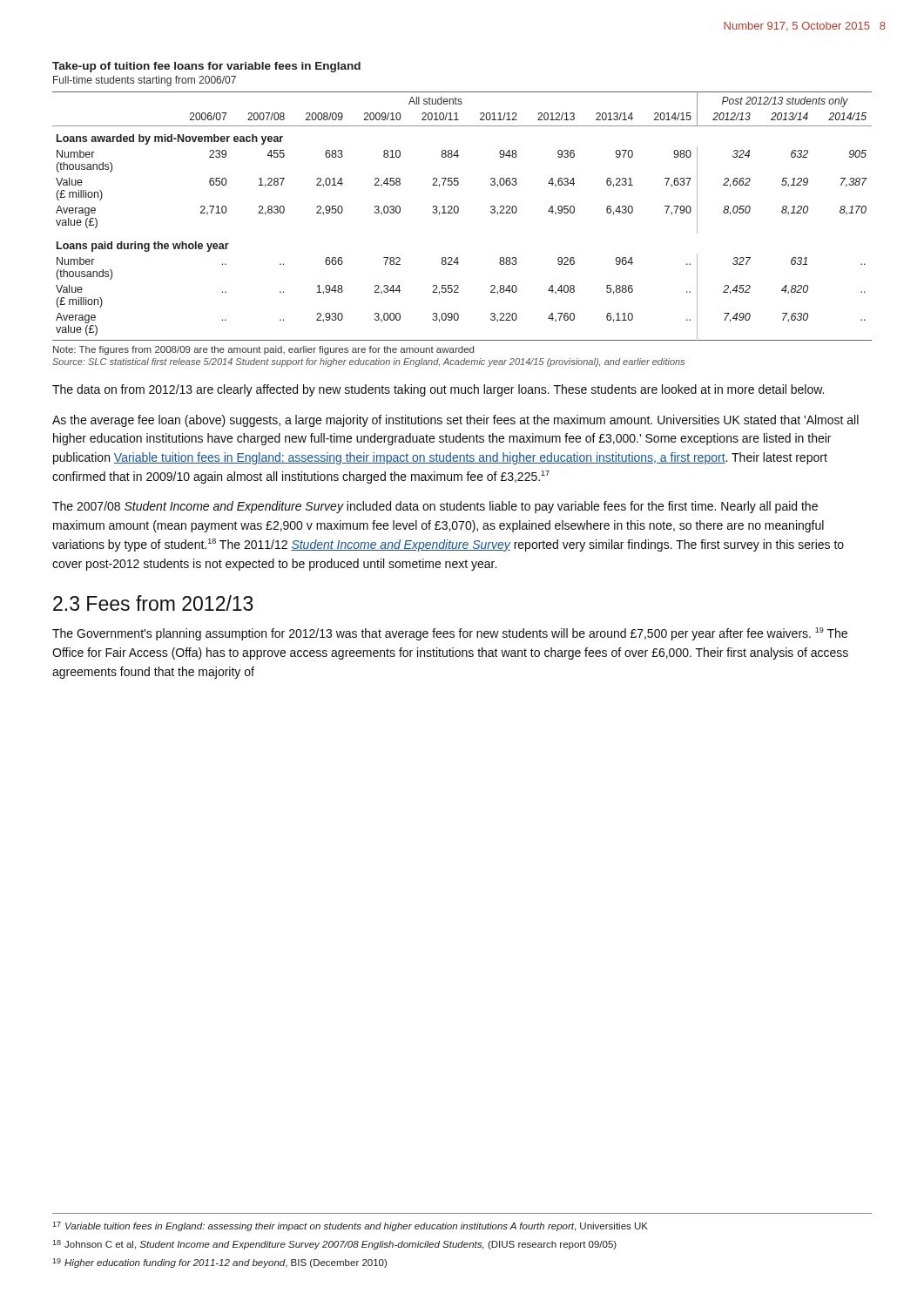
Task: Locate the block of text that opens with "The data on"
Action: point(439,389)
